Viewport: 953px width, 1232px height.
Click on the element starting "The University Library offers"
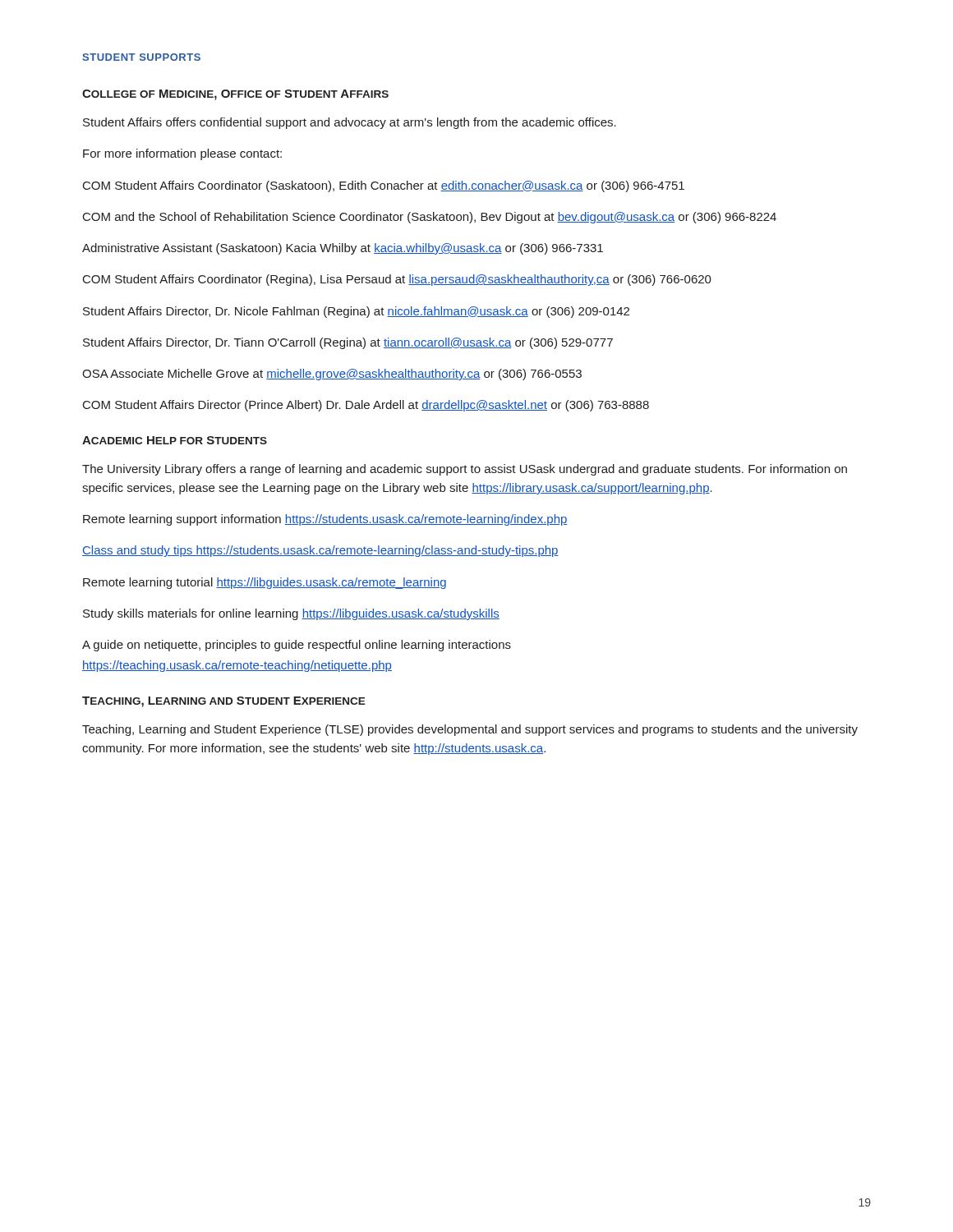(476, 478)
